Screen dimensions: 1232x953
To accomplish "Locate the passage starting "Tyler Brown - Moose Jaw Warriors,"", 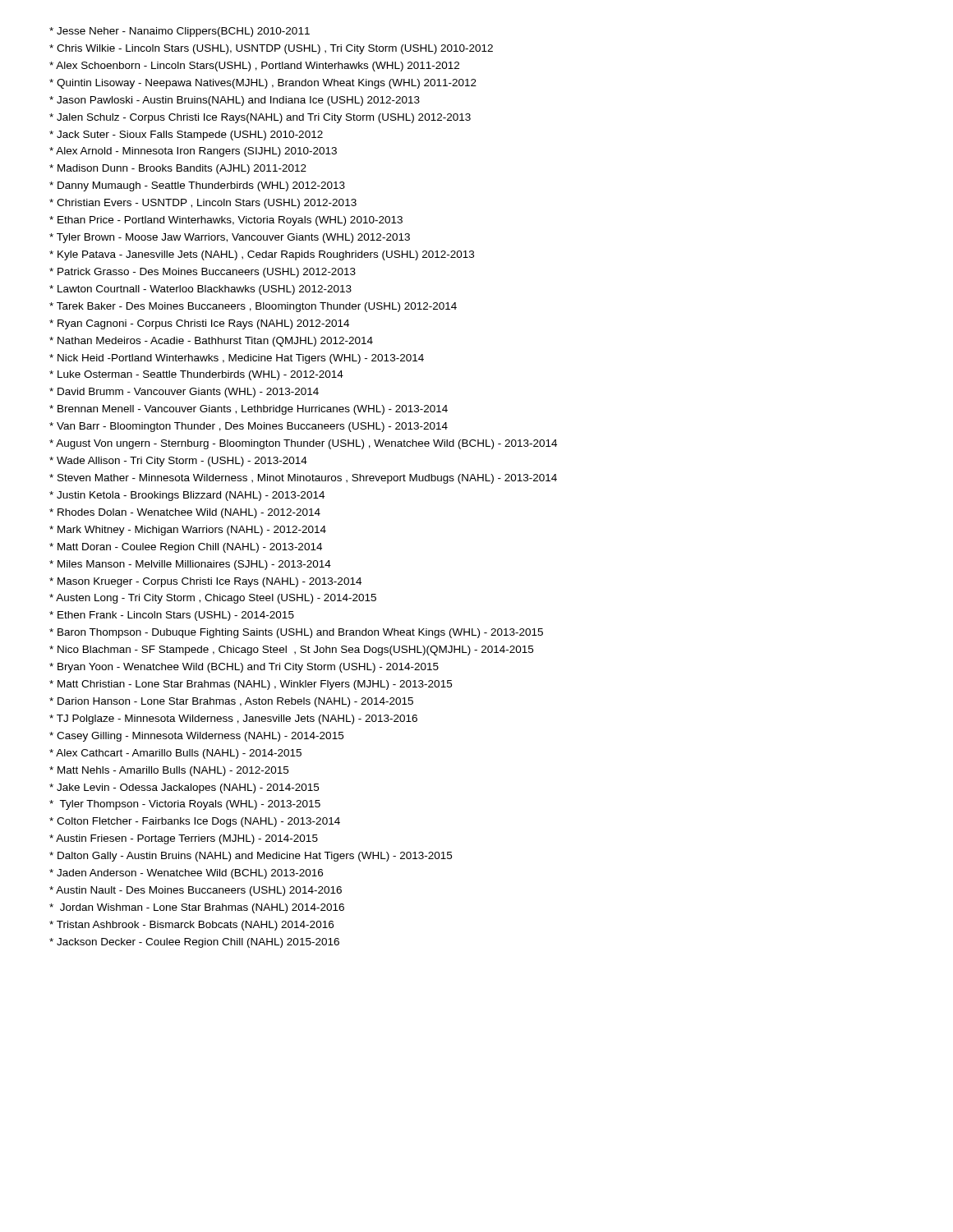I will [230, 237].
